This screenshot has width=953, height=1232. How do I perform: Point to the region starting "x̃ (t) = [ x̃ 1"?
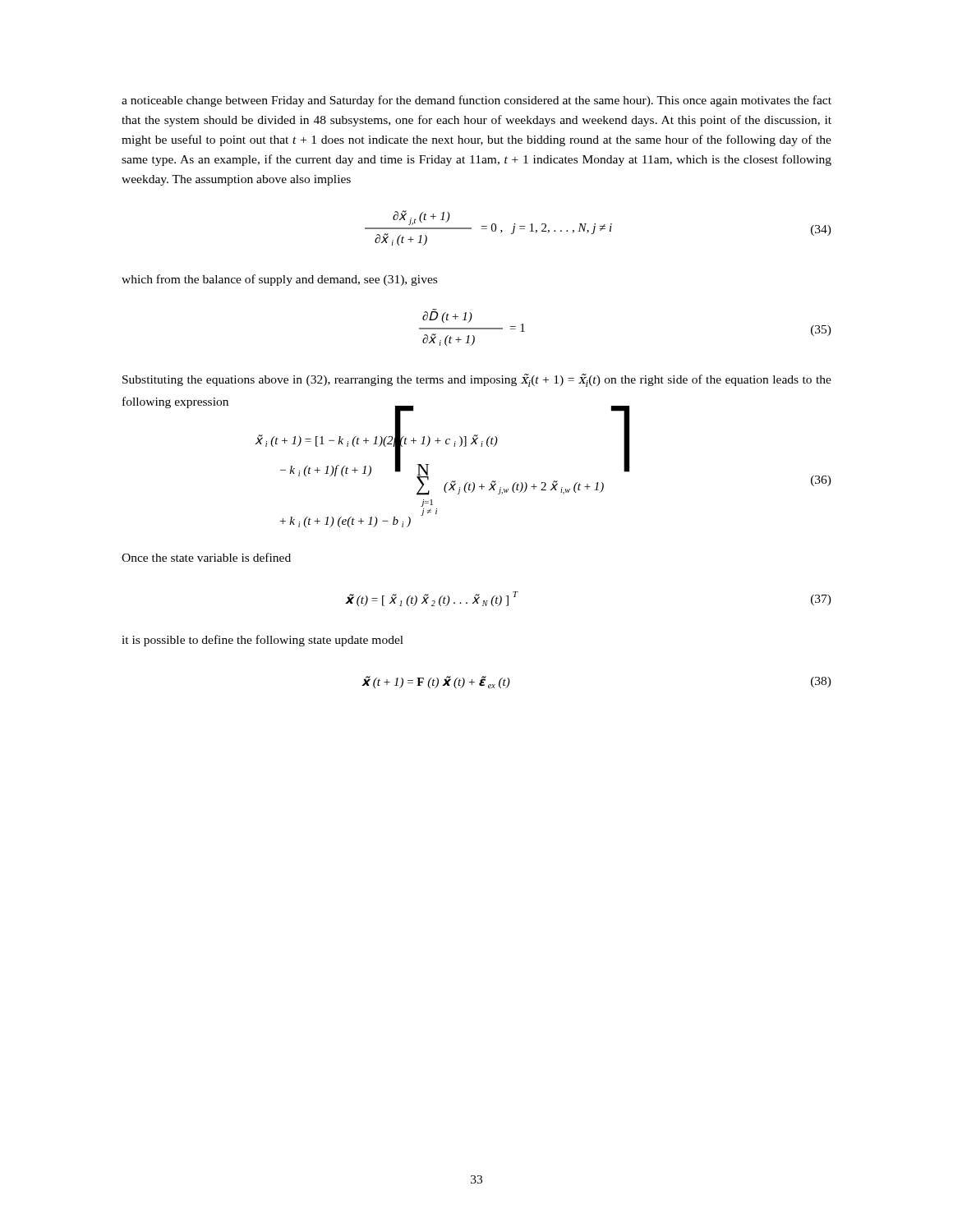[476, 599]
